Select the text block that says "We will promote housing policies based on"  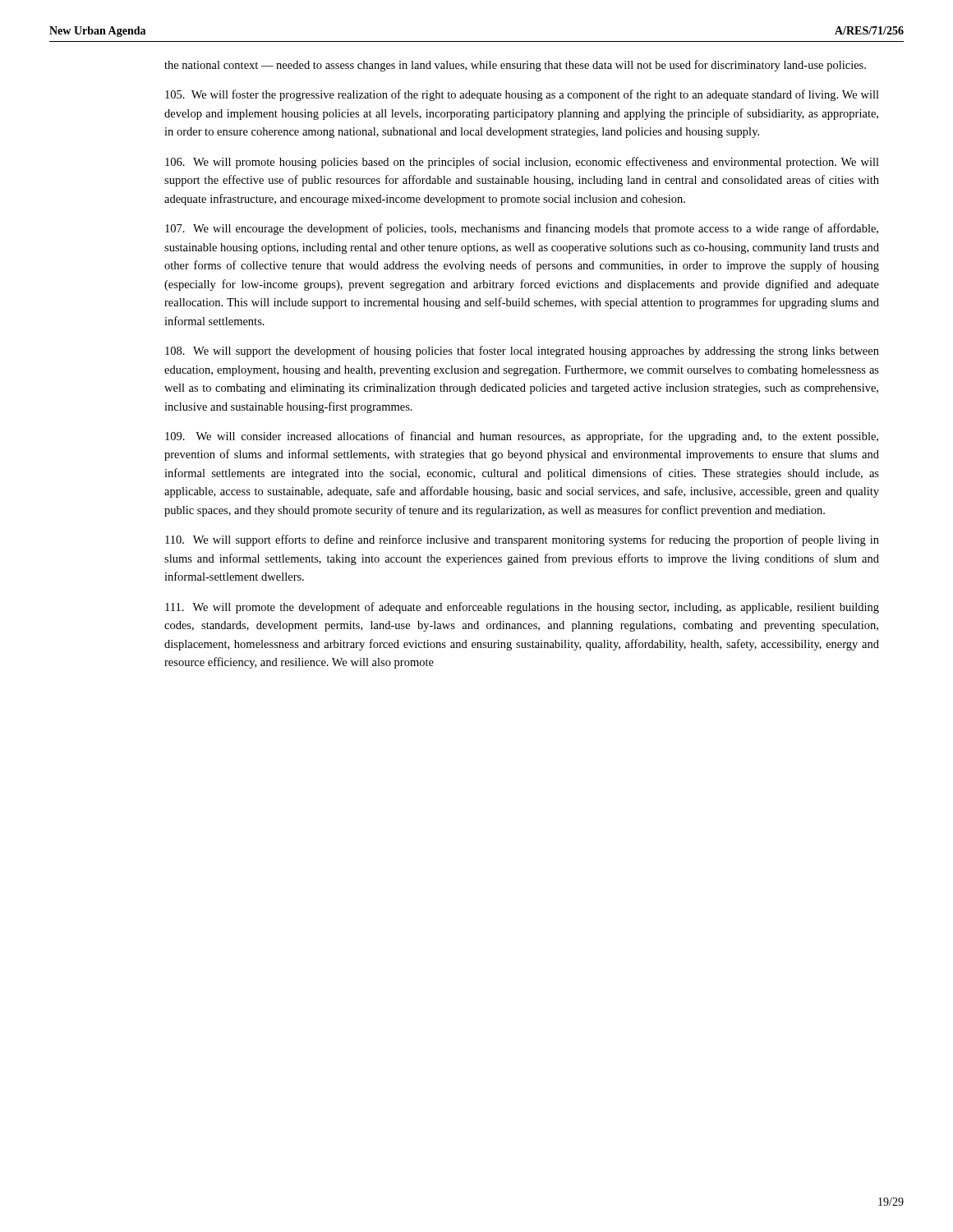(522, 180)
